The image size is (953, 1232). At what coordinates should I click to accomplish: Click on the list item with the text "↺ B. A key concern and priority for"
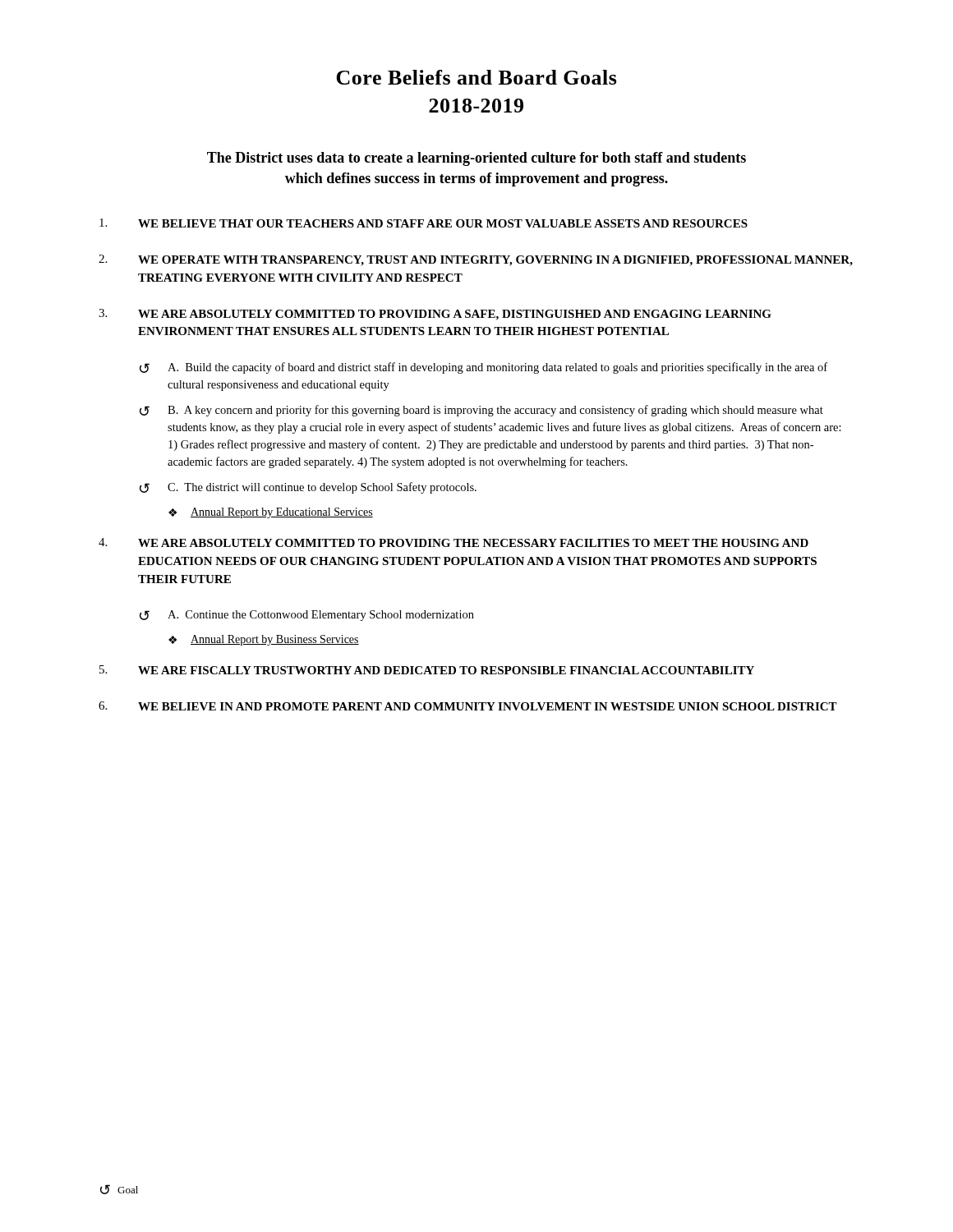[496, 436]
